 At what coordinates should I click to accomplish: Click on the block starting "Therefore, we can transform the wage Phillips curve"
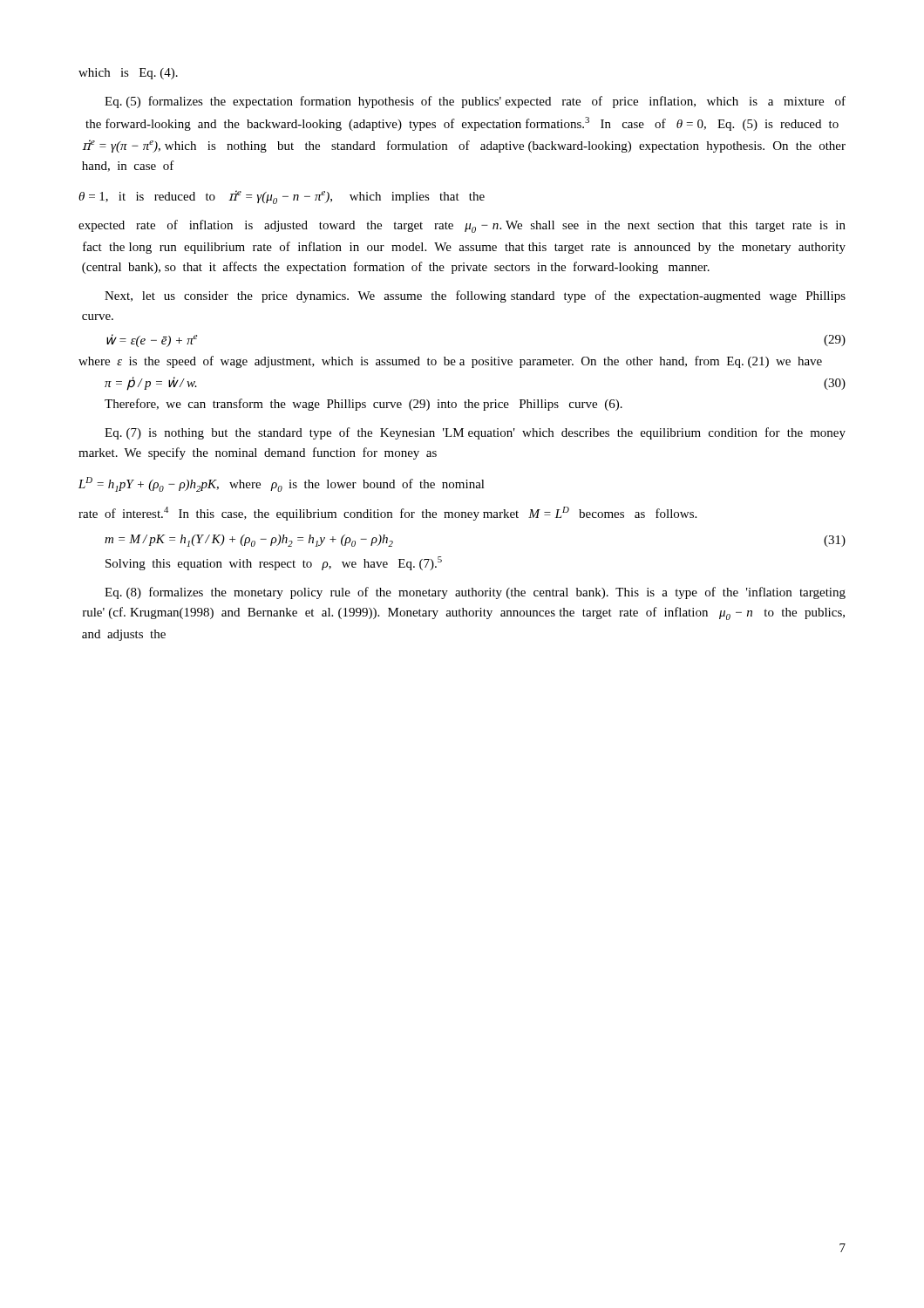click(462, 404)
